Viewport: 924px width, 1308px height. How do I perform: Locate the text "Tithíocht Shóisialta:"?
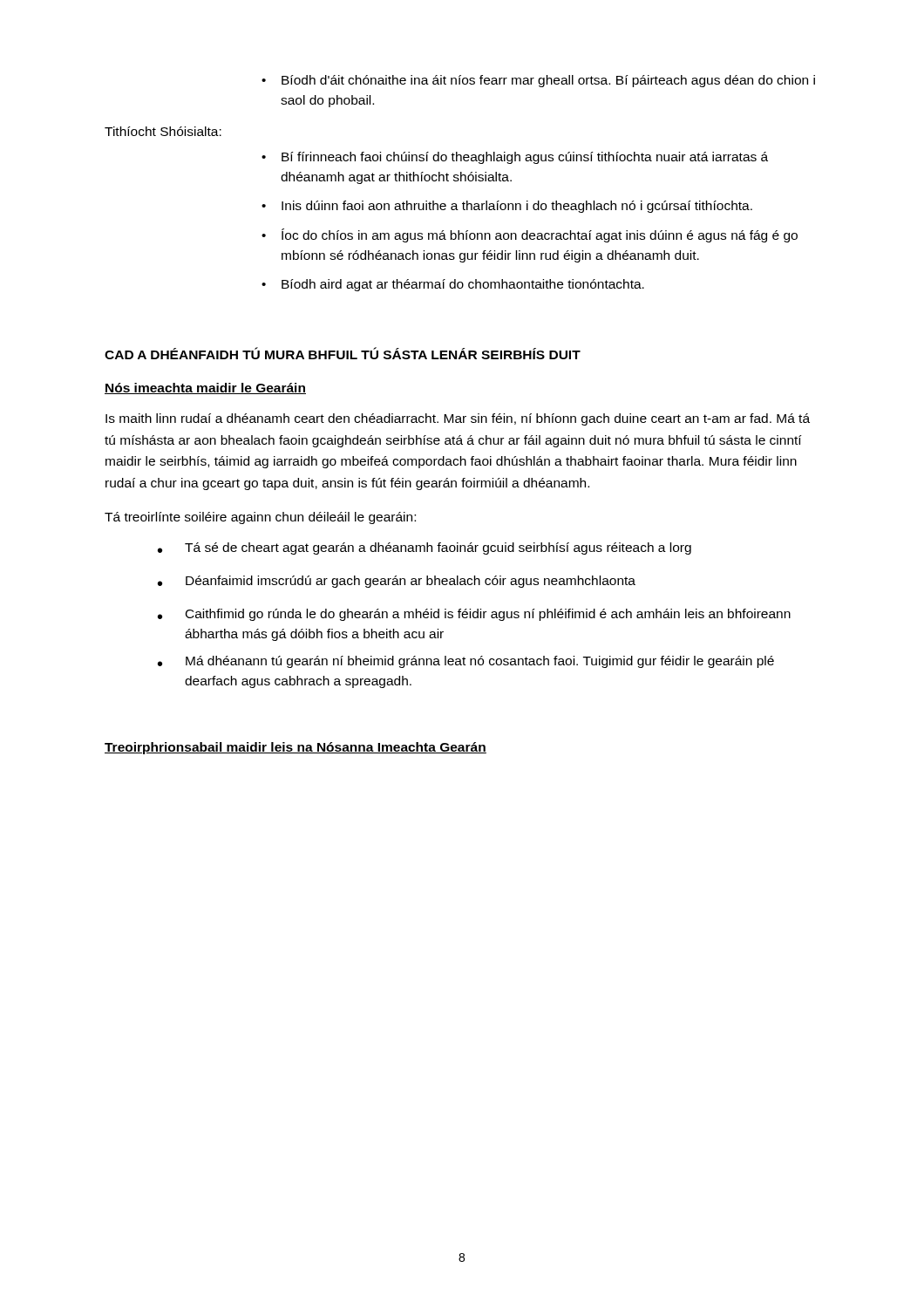[163, 131]
